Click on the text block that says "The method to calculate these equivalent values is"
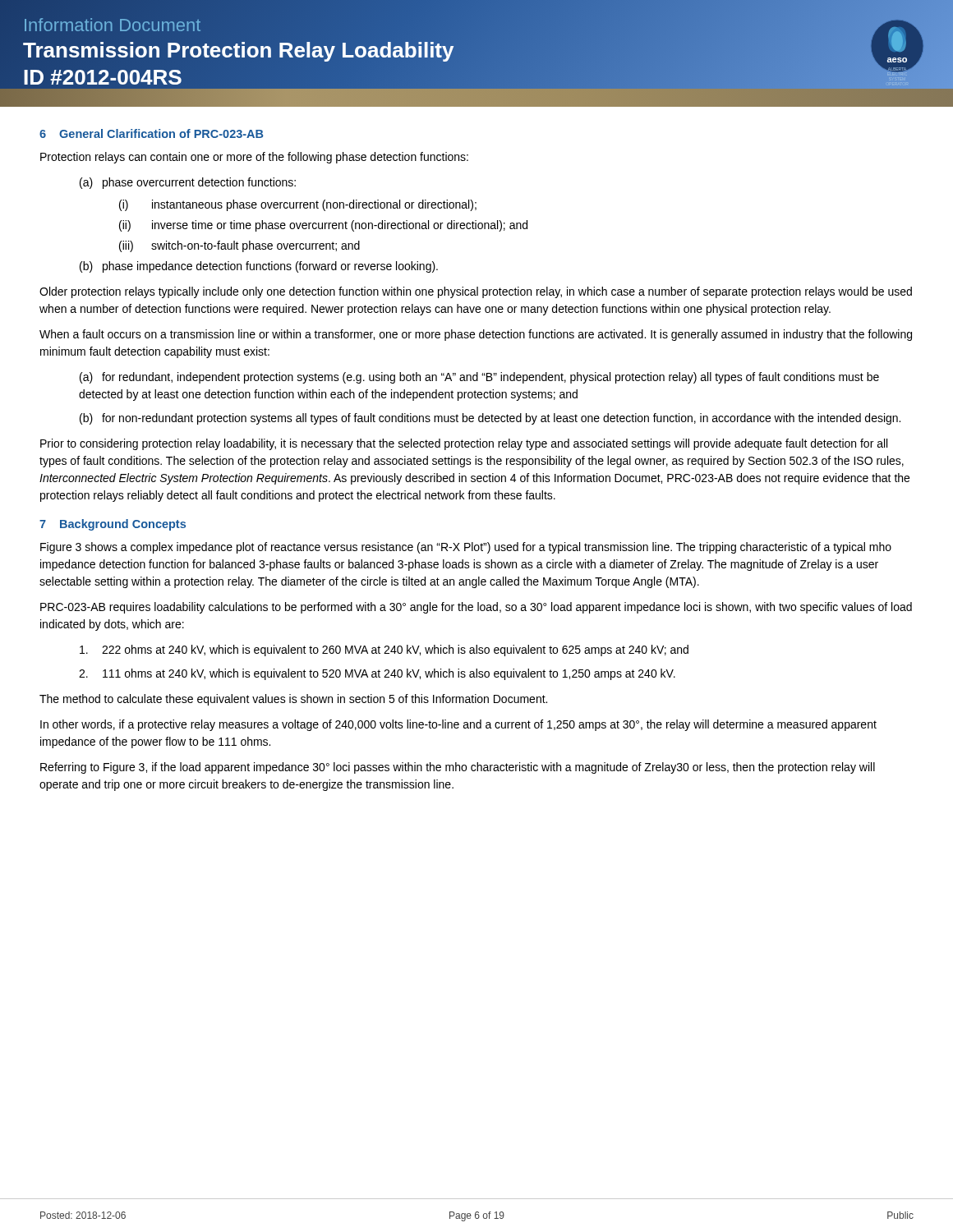This screenshot has width=953, height=1232. (476, 699)
